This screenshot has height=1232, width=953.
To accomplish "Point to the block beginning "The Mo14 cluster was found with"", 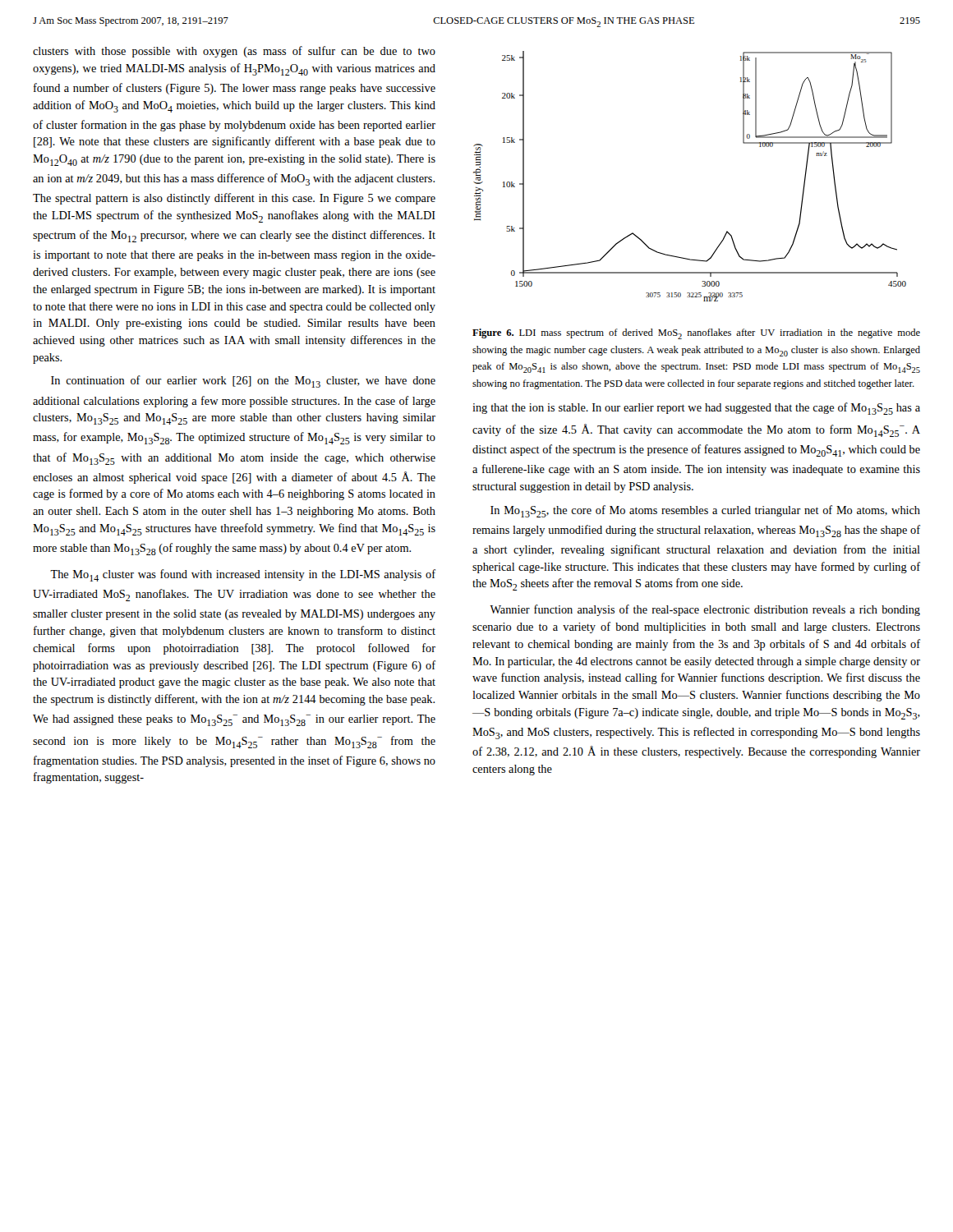I will (x=234, y=676).
